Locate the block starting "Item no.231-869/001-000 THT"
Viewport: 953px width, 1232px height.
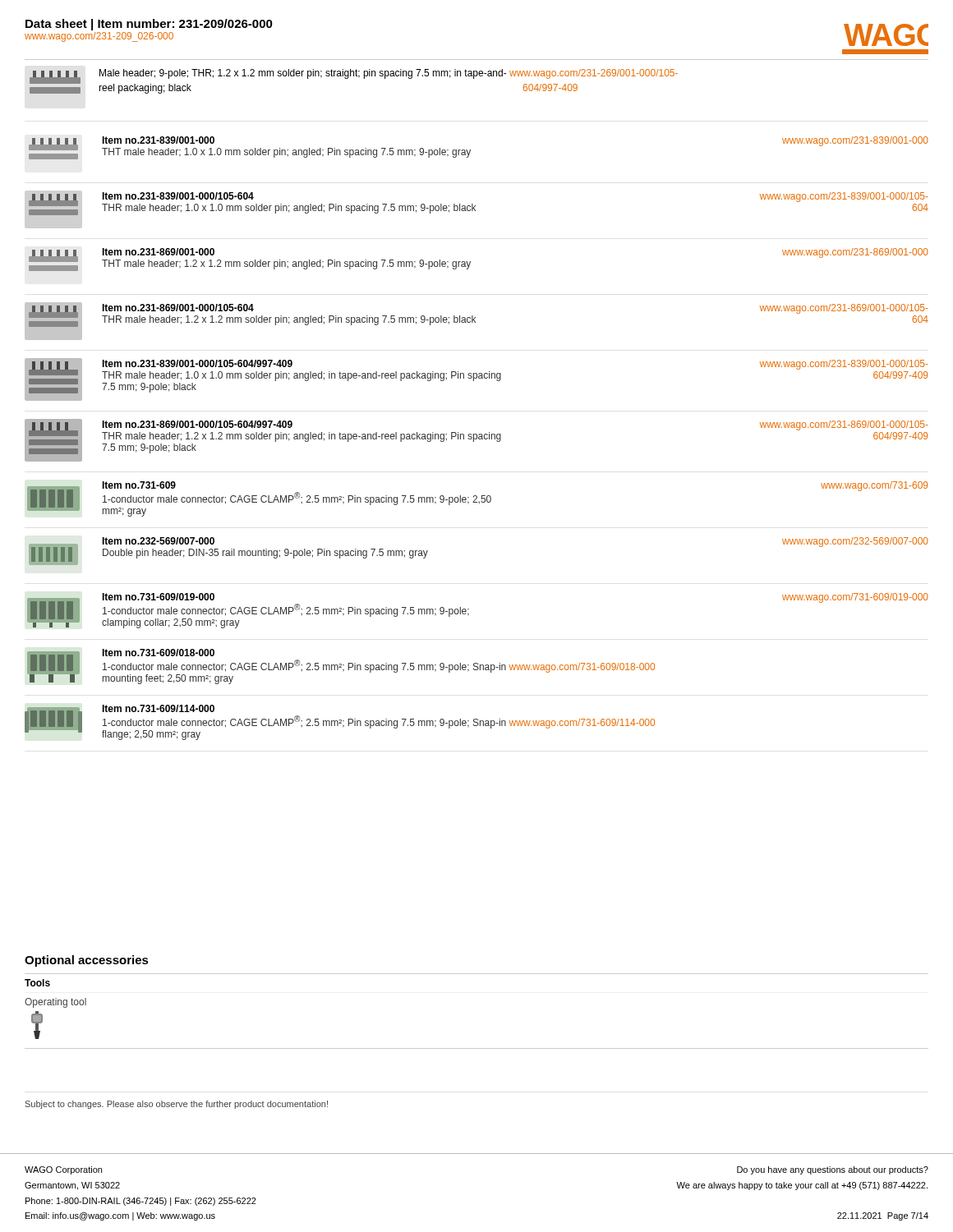click(x=476, y=267)
